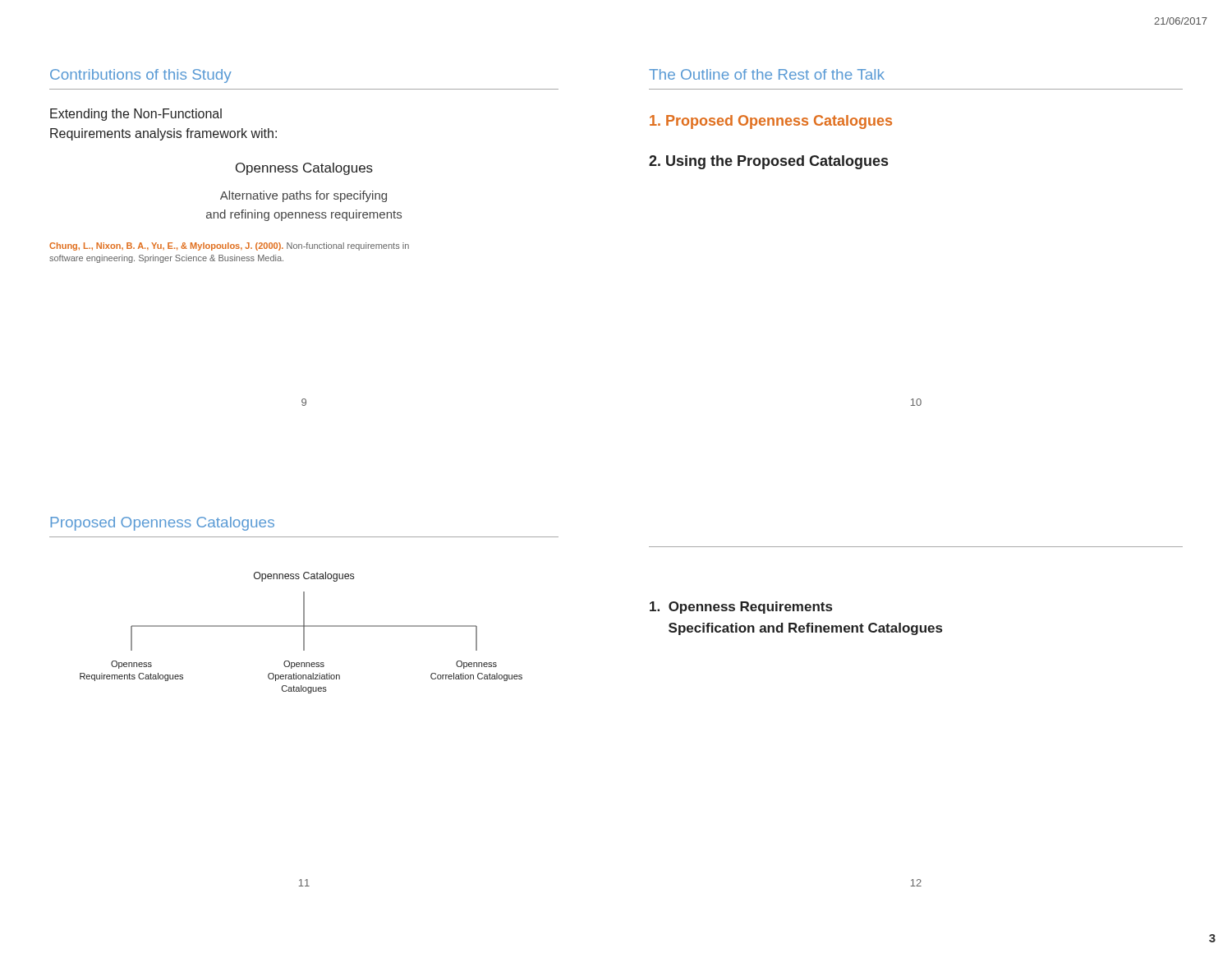Point to the region starting "Openness Requirements Specification and"
Image resolution: width=1232 pixels, height=953 pixels.
pos(796,617)
